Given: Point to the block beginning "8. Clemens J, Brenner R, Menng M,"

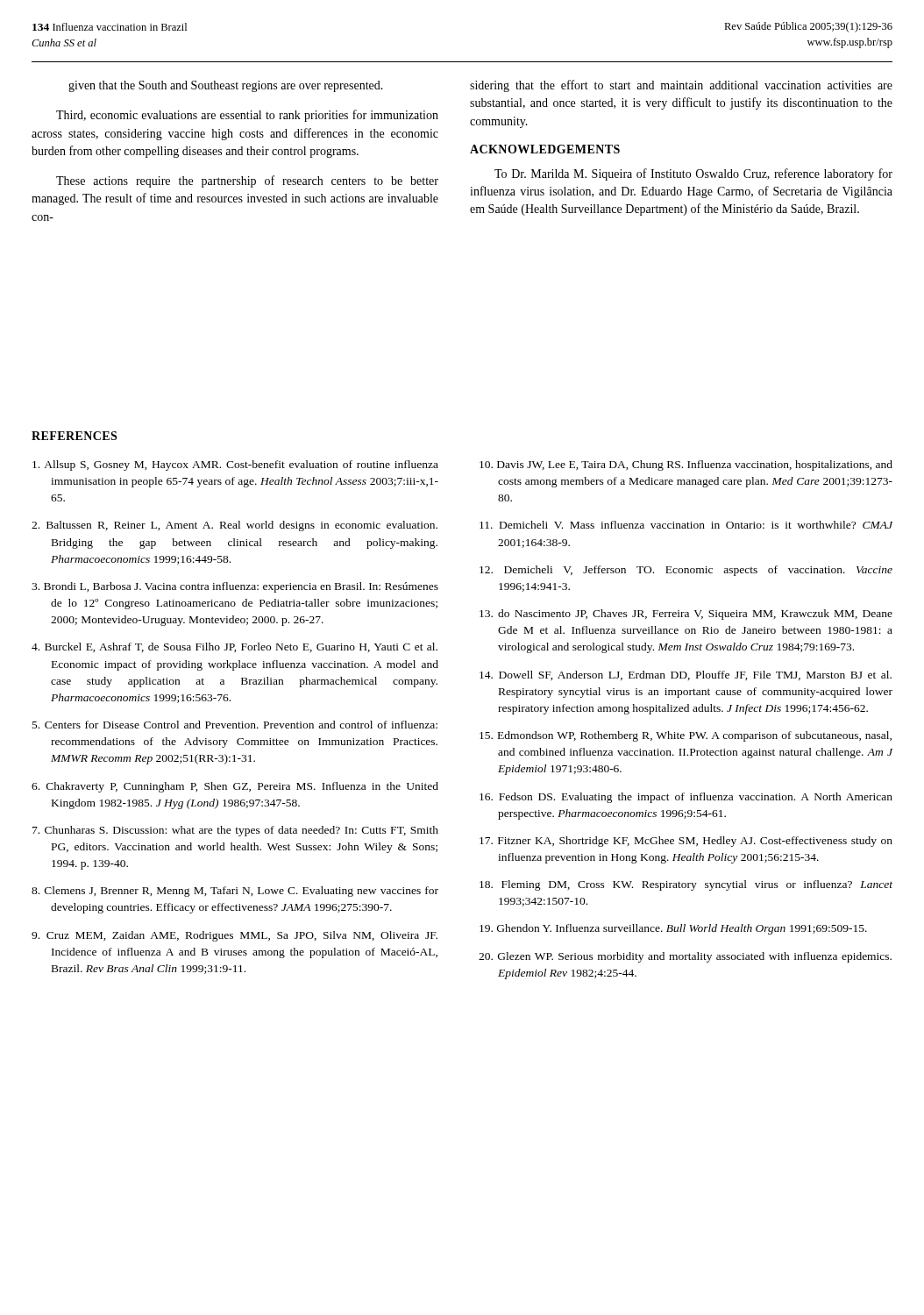Looking at the screenshot, I should [x=235, y=899].
